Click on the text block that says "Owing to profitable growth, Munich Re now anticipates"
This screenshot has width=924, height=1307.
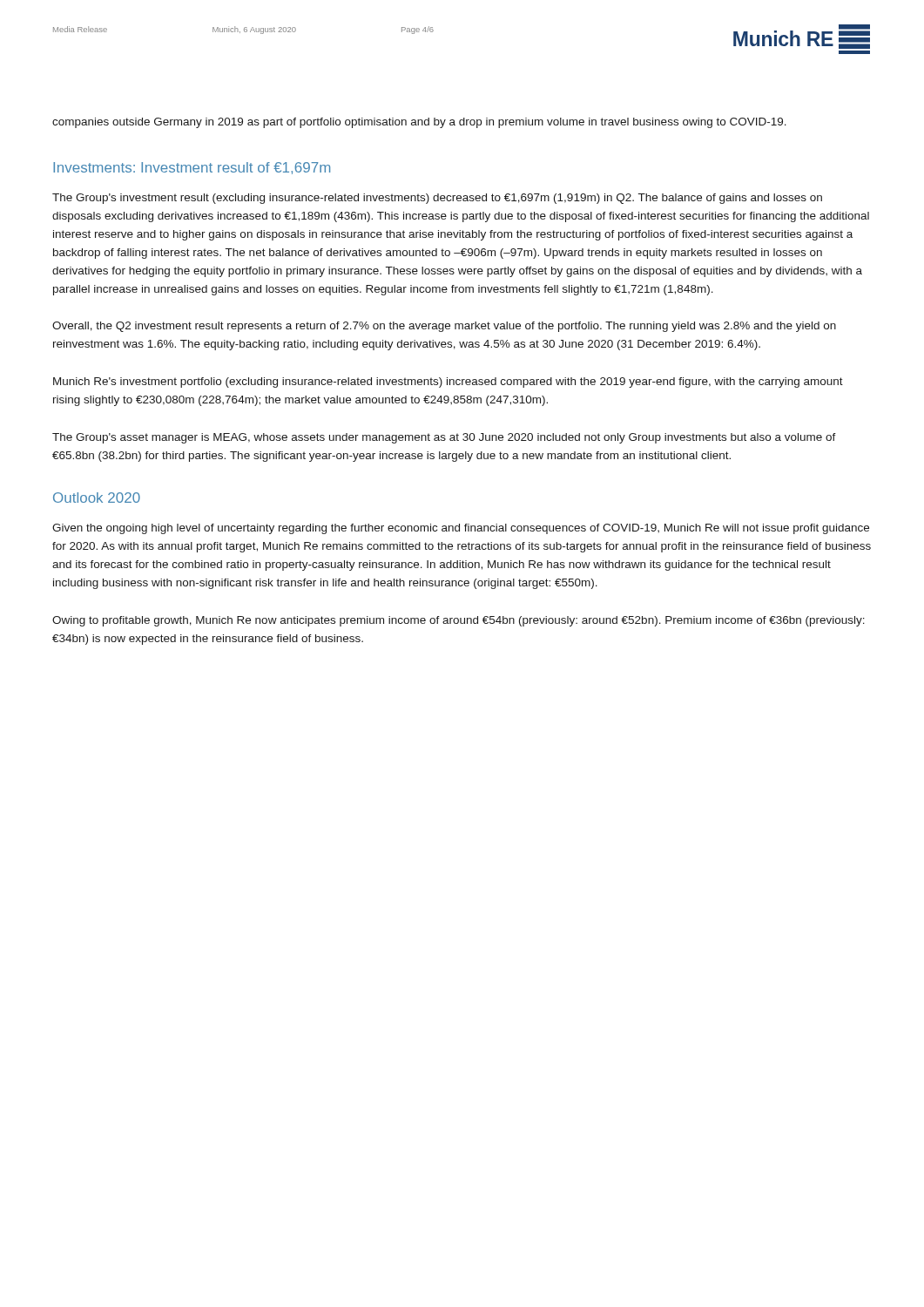pyautogui.click(x=459, y=629)
